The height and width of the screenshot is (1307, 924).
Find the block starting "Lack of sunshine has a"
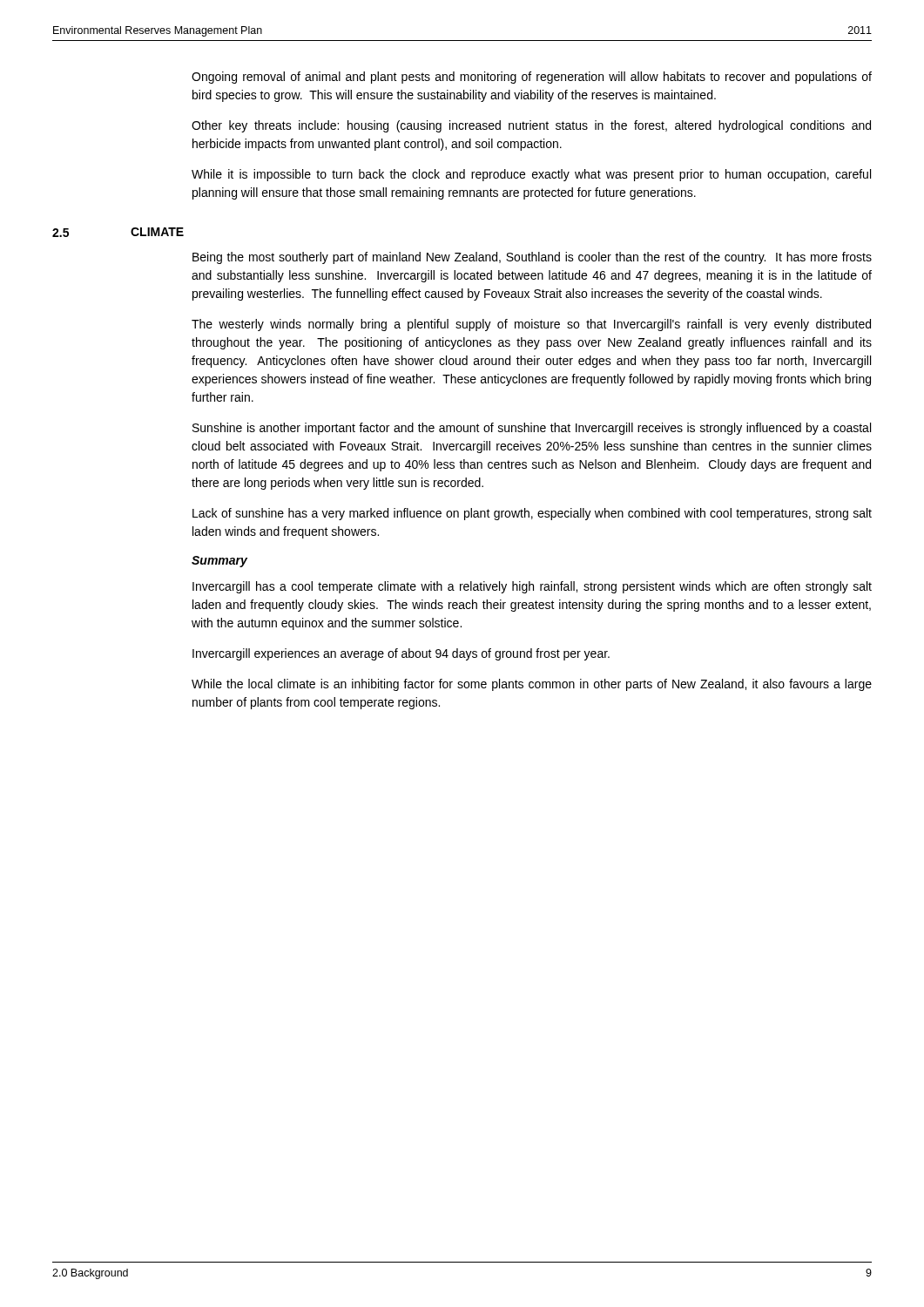tap(532, 522)
